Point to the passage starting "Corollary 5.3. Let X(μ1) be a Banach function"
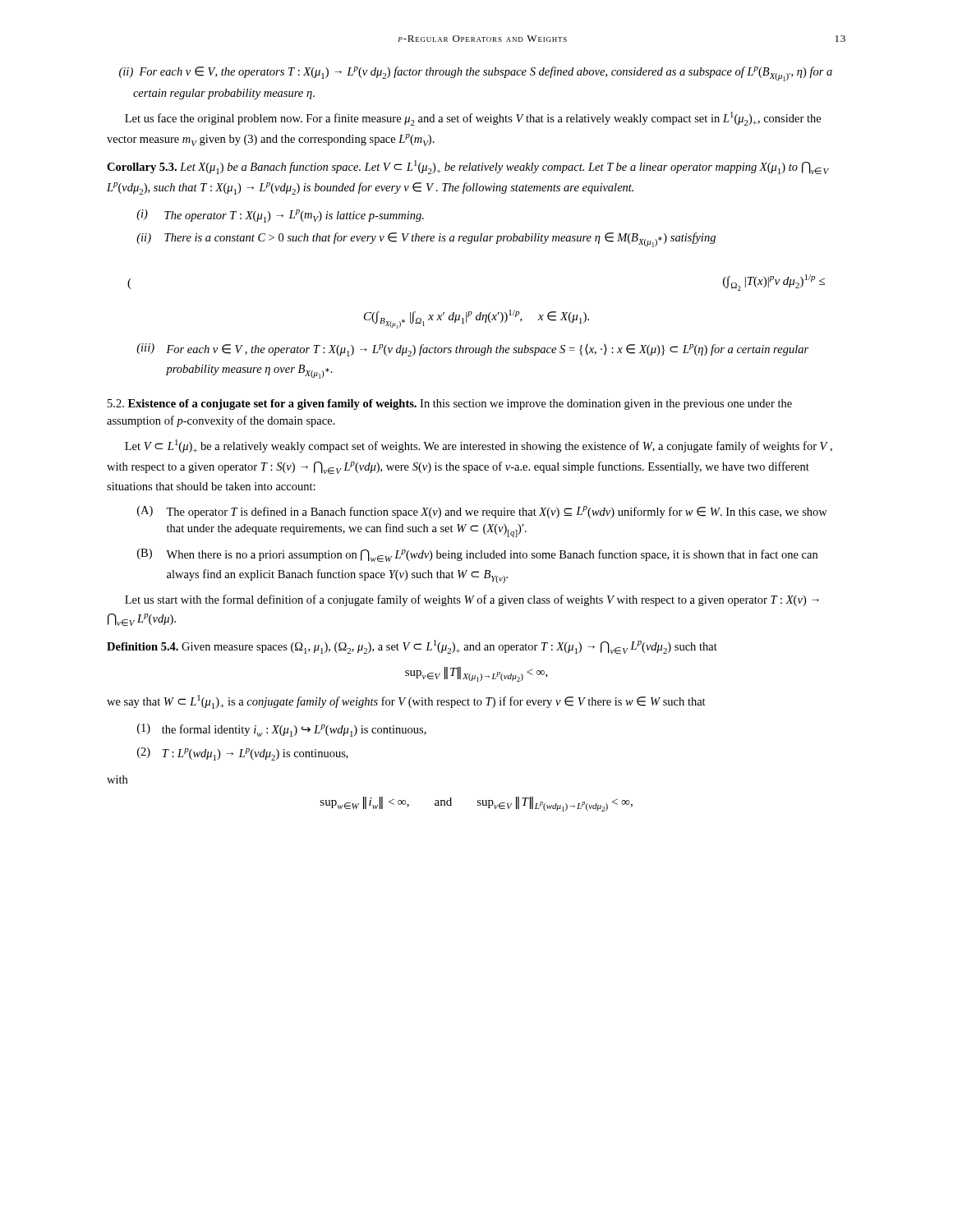 pyautogui.click(x=467, y=177)
